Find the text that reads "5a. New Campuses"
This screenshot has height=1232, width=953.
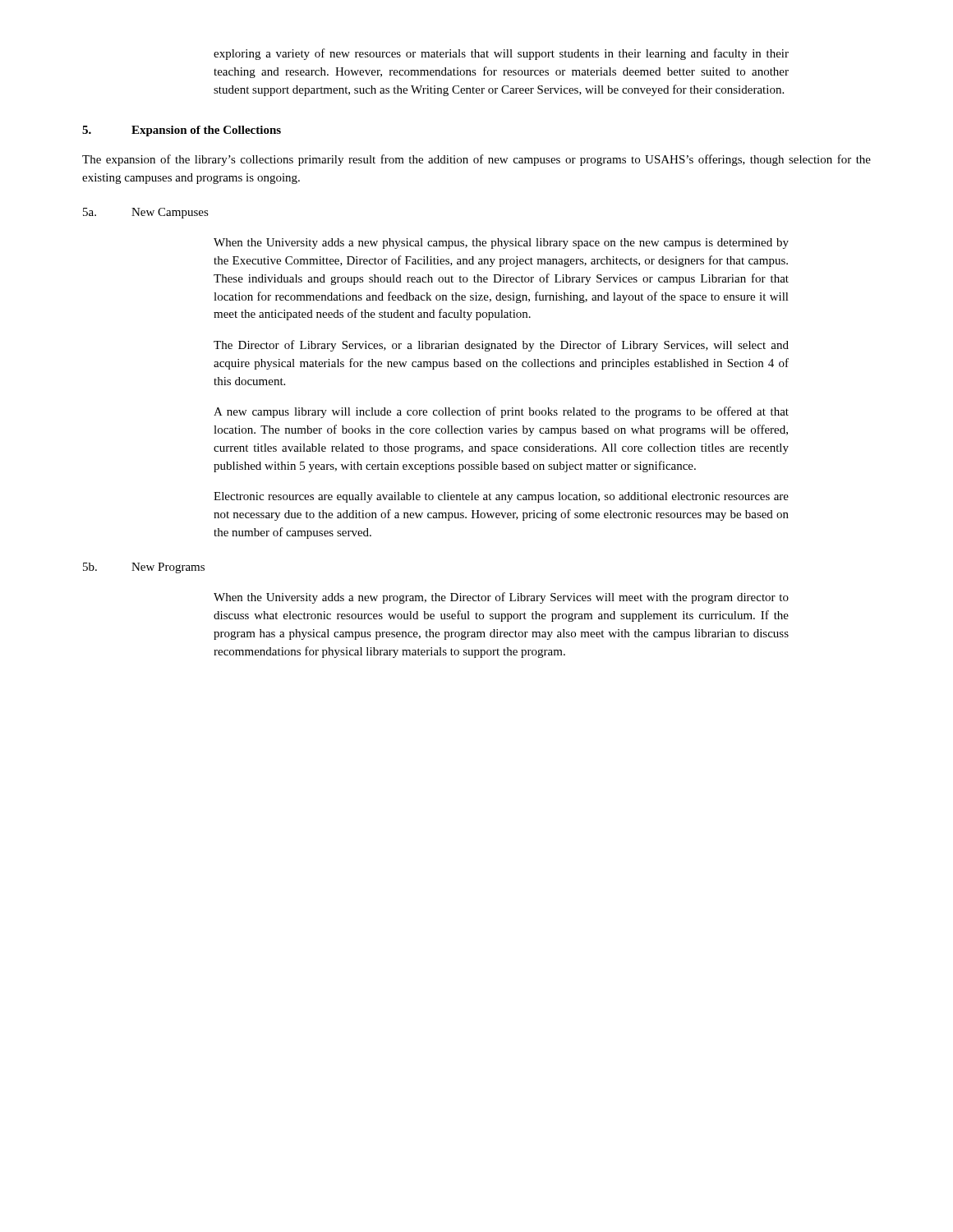click(145, 212)
